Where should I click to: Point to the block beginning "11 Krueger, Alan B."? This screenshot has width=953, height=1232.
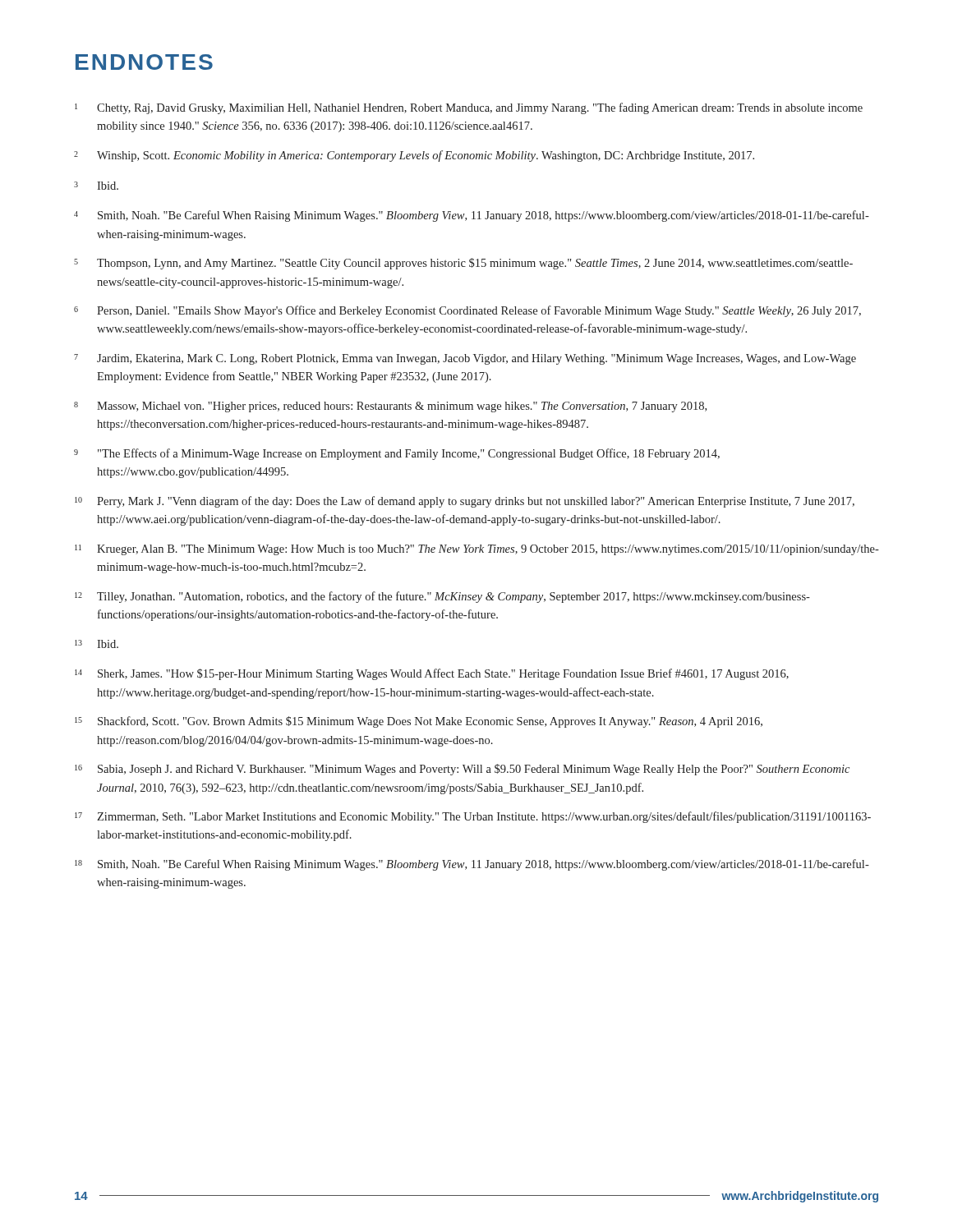point(476,558)
